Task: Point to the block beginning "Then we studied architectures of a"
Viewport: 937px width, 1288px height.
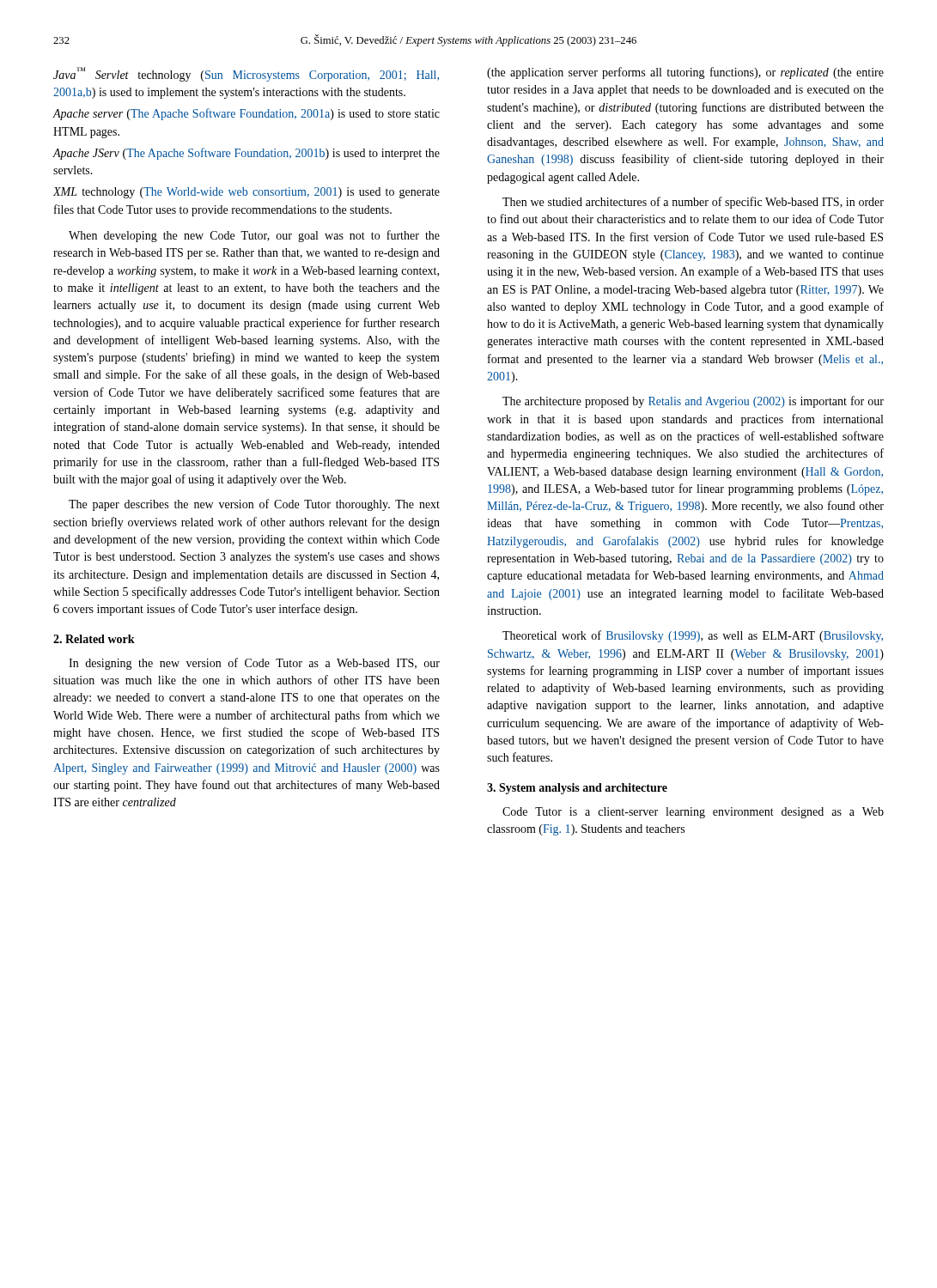Action: pyautogui.click(x=685, y=290)
